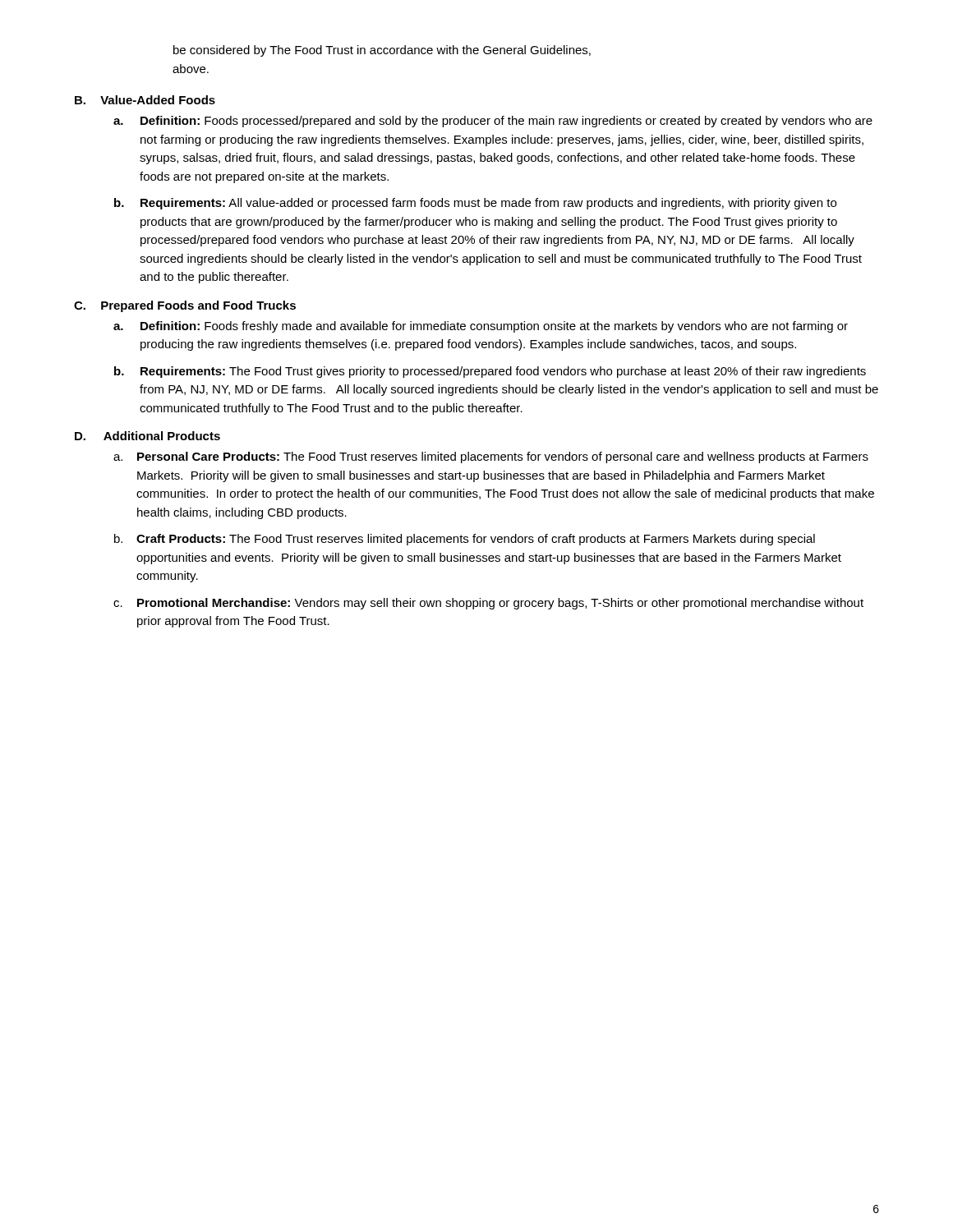Select the section header that reads "B. Value-Added Foods"

[145, 100]
